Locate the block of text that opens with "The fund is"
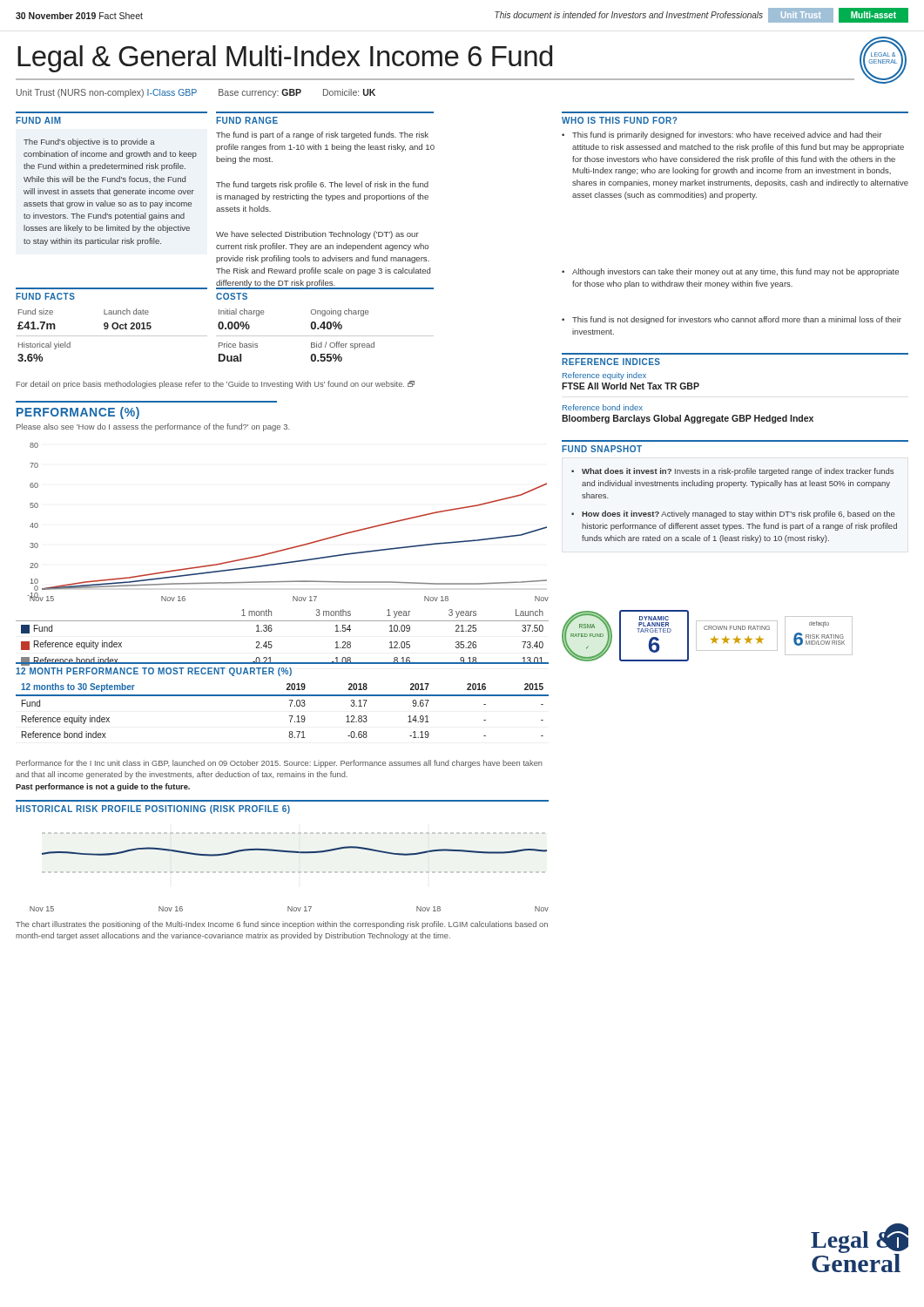This screenshot has height=1307, width=924. [x=325, y=209]
